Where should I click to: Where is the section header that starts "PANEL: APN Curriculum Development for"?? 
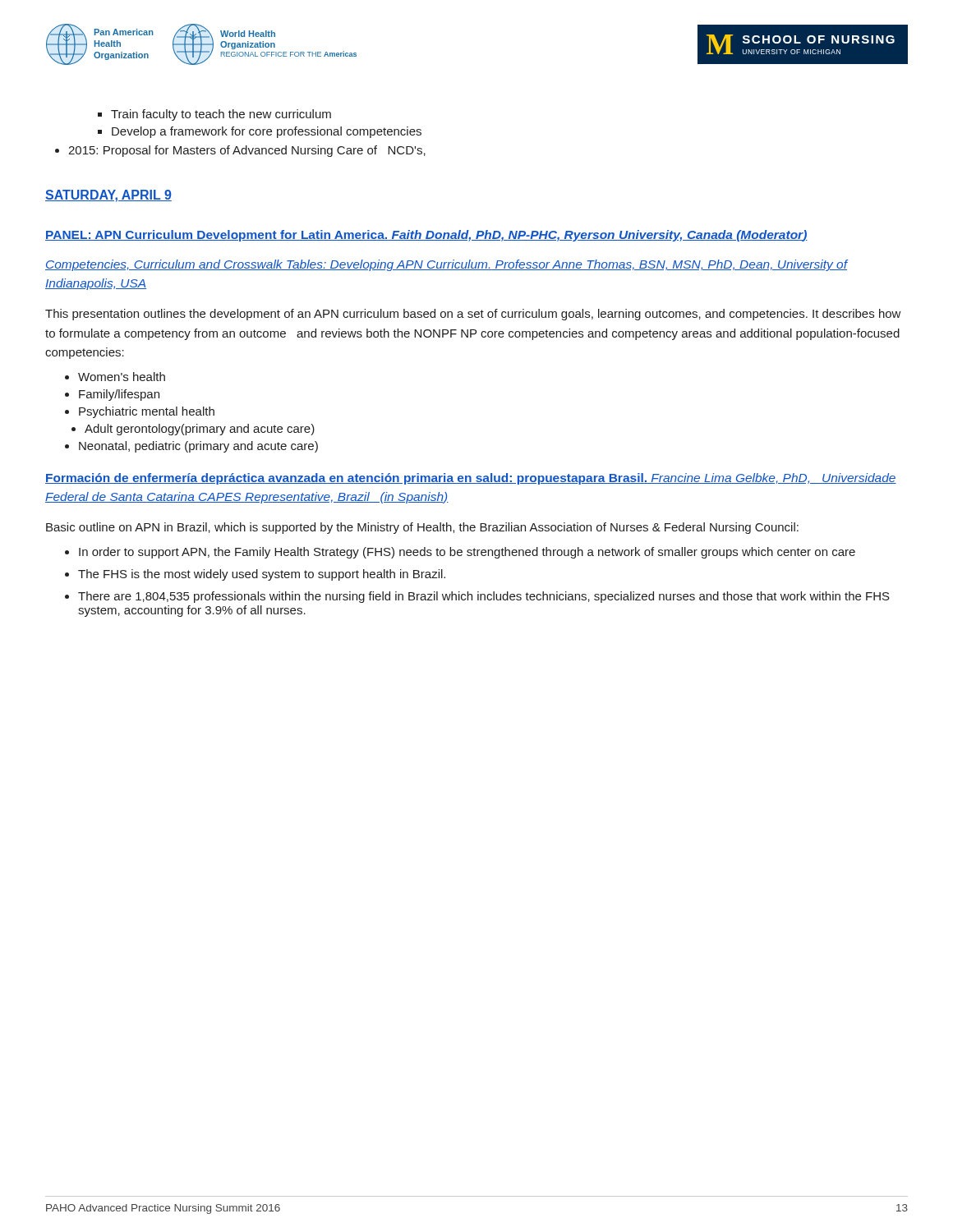coord(426,235)
